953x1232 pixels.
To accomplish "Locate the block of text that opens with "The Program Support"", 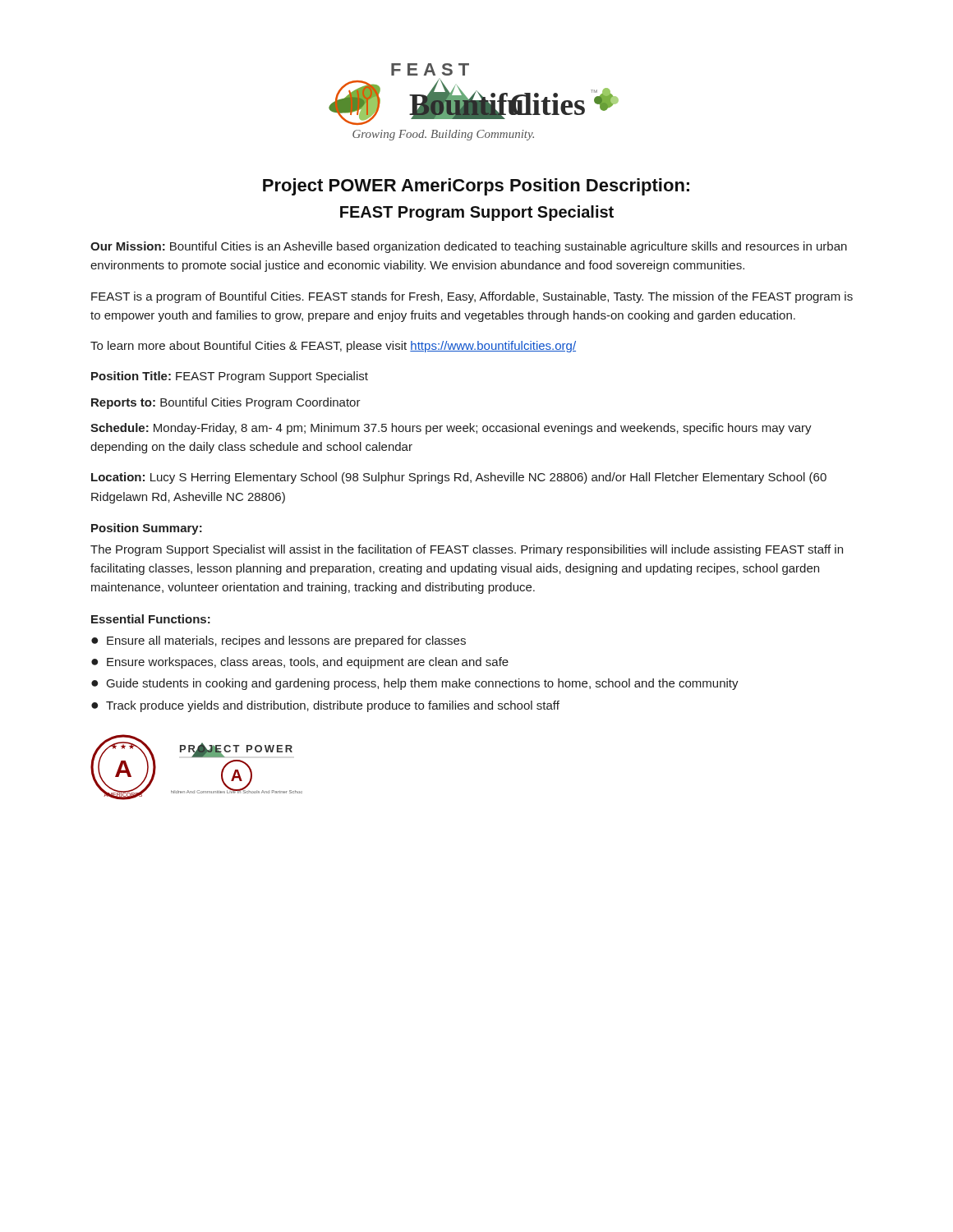I will click(x=467, y=568).
